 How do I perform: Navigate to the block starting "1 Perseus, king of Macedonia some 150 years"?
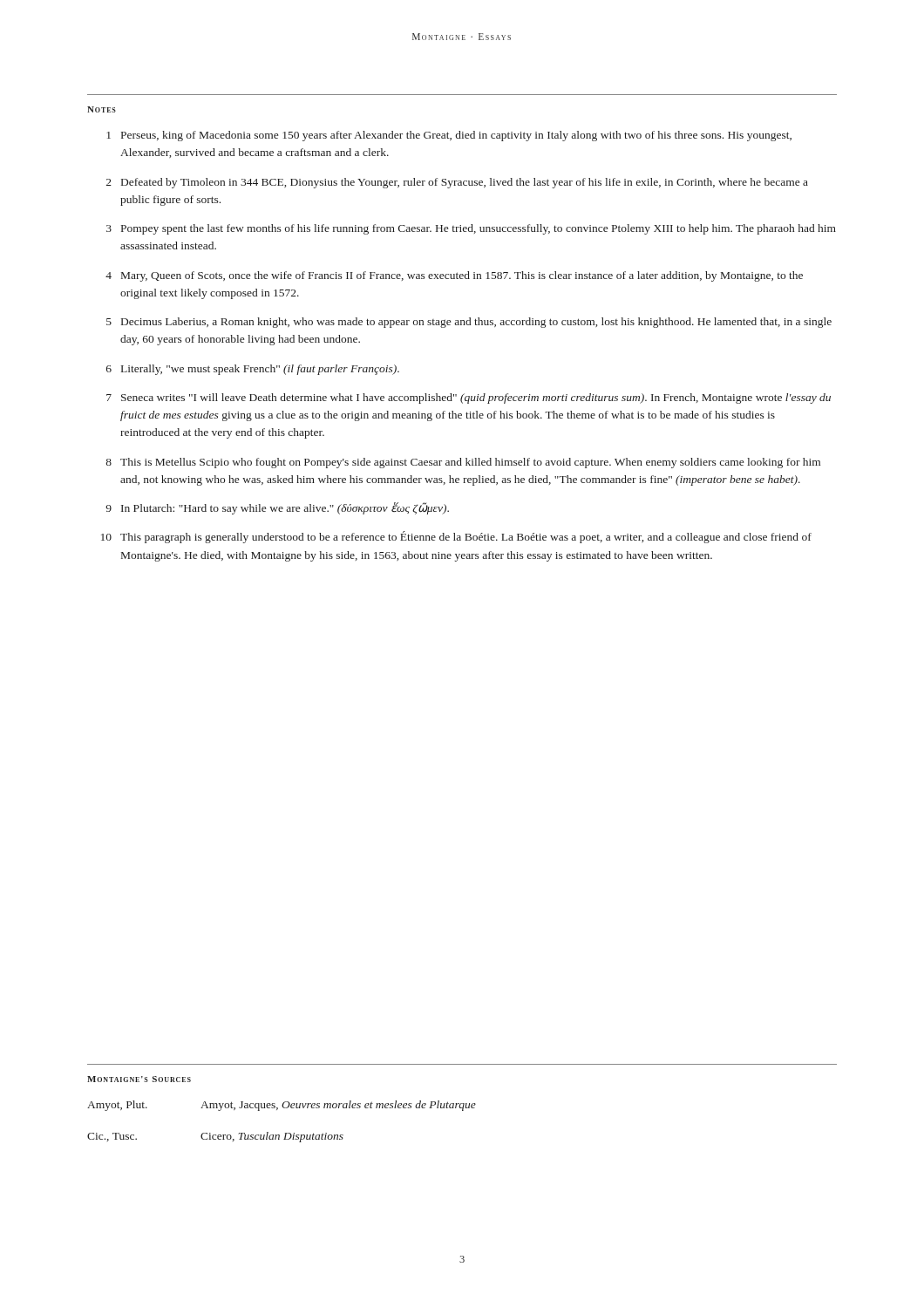[x=462, y=144]
